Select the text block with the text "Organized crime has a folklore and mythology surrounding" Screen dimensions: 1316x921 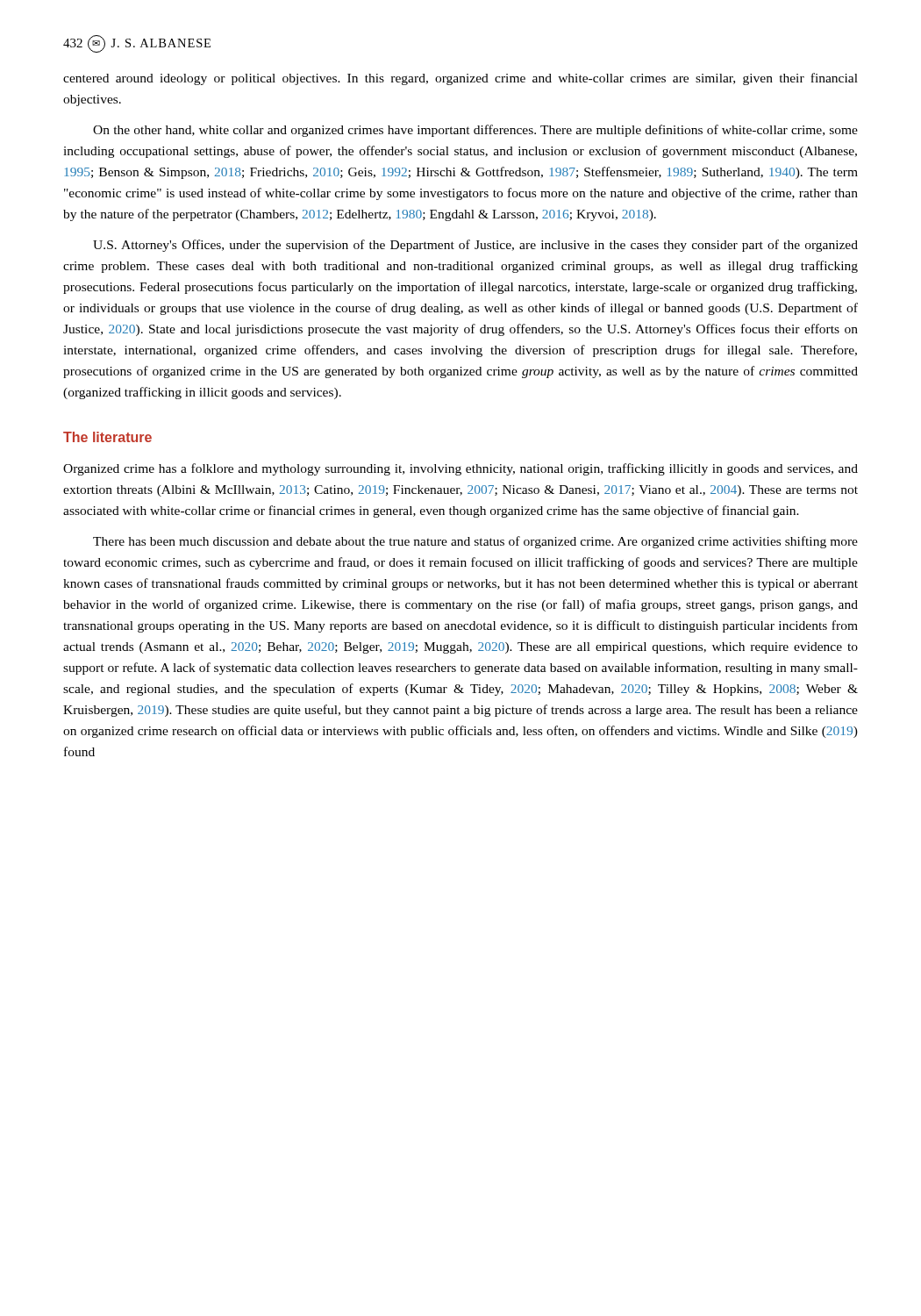[460, 490]
